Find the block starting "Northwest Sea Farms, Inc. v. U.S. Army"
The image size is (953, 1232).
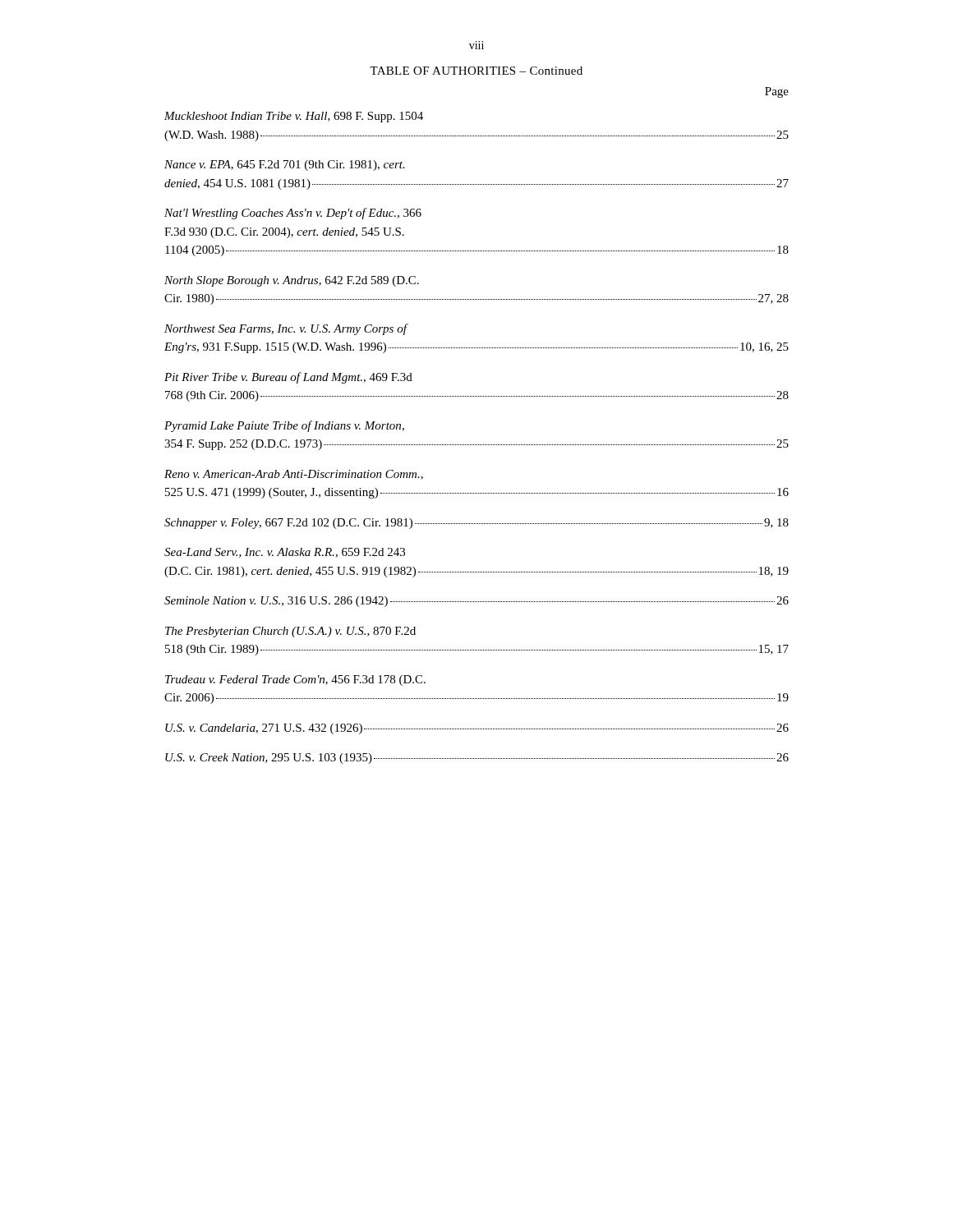pos(476,338)
